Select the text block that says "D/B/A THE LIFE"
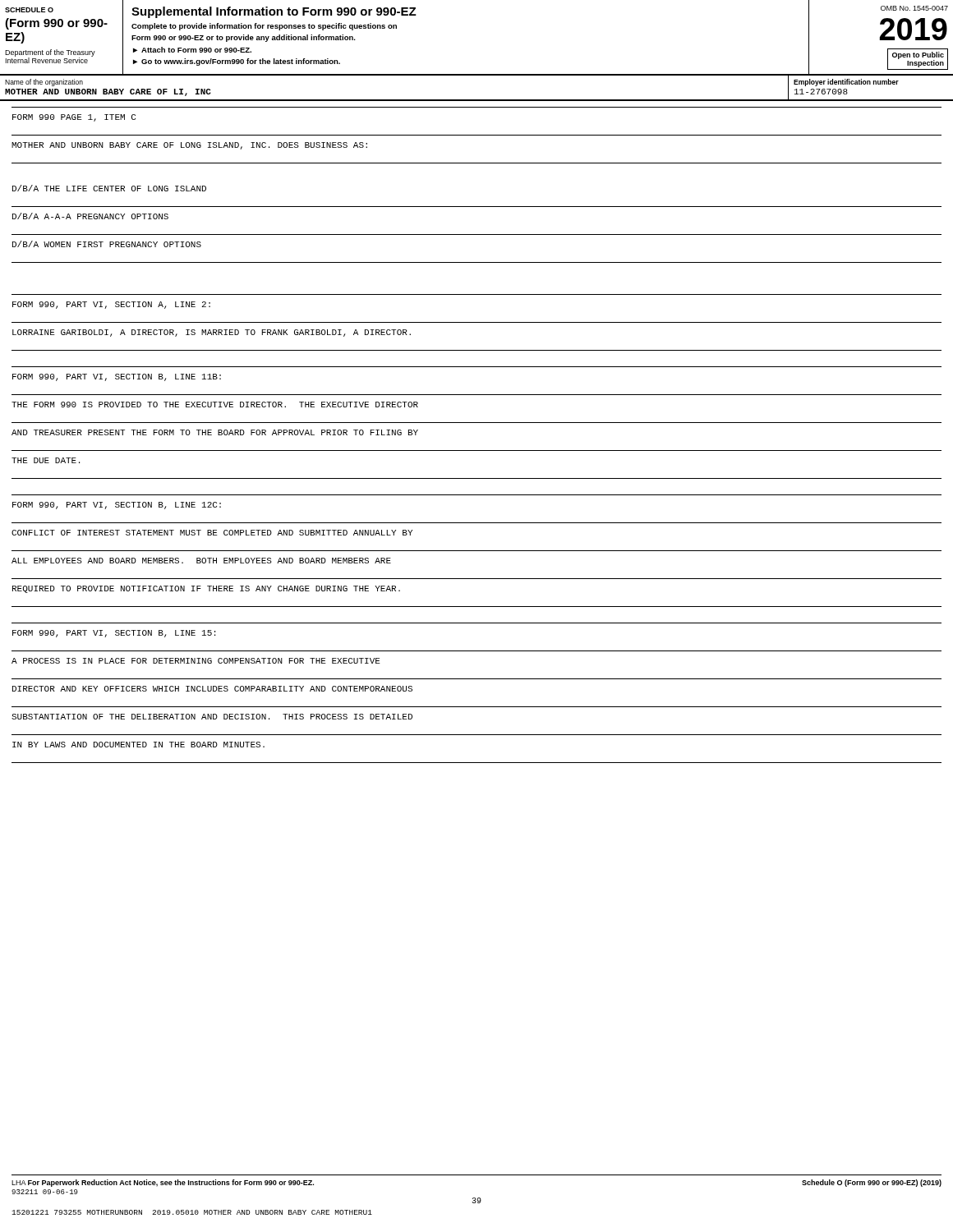This screenshot has width=953, height=1232. (x=109, y=189)
